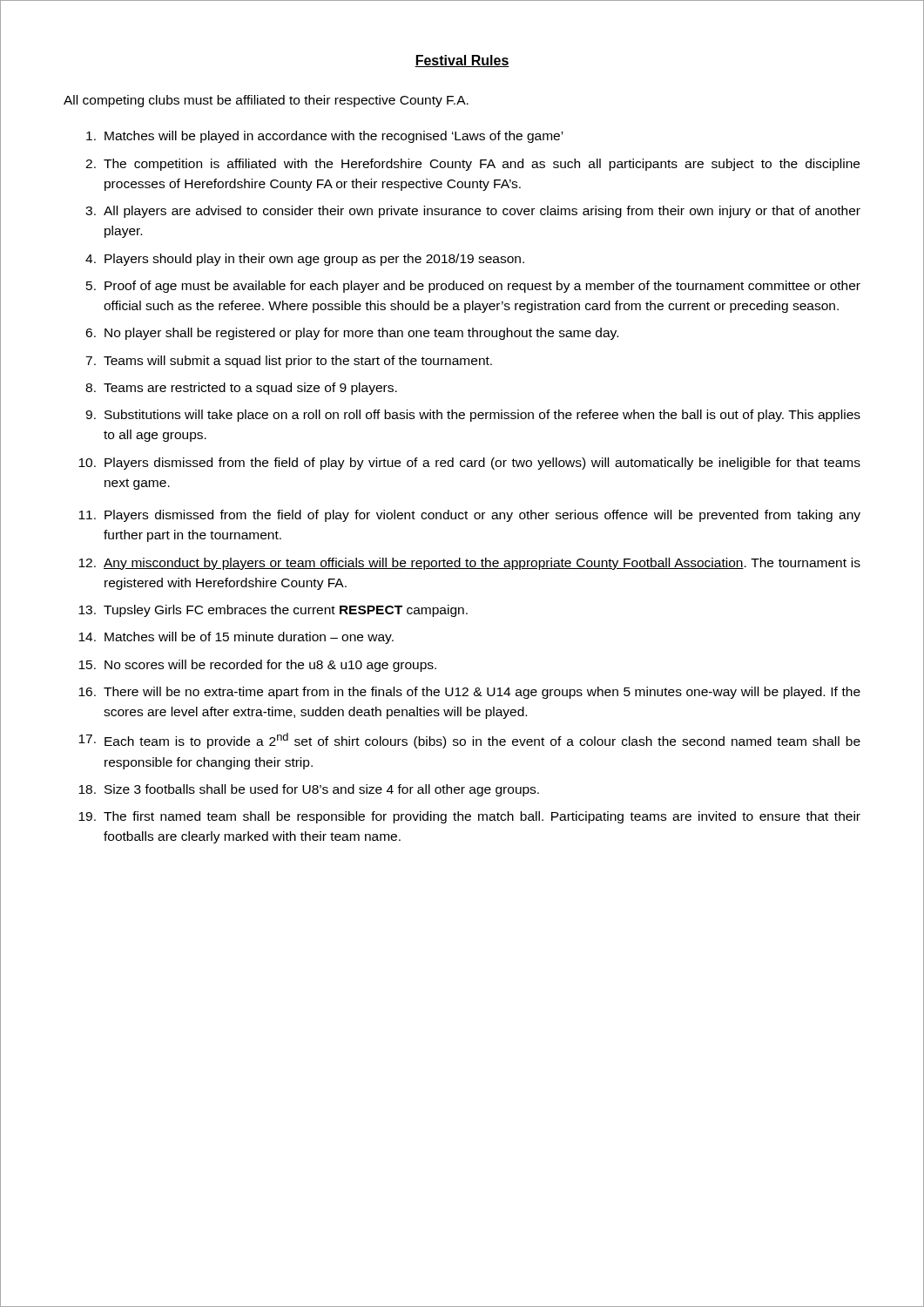
Task: Find the list item containing "9. Substitutions will take place on a"
Action: [462, 425]
